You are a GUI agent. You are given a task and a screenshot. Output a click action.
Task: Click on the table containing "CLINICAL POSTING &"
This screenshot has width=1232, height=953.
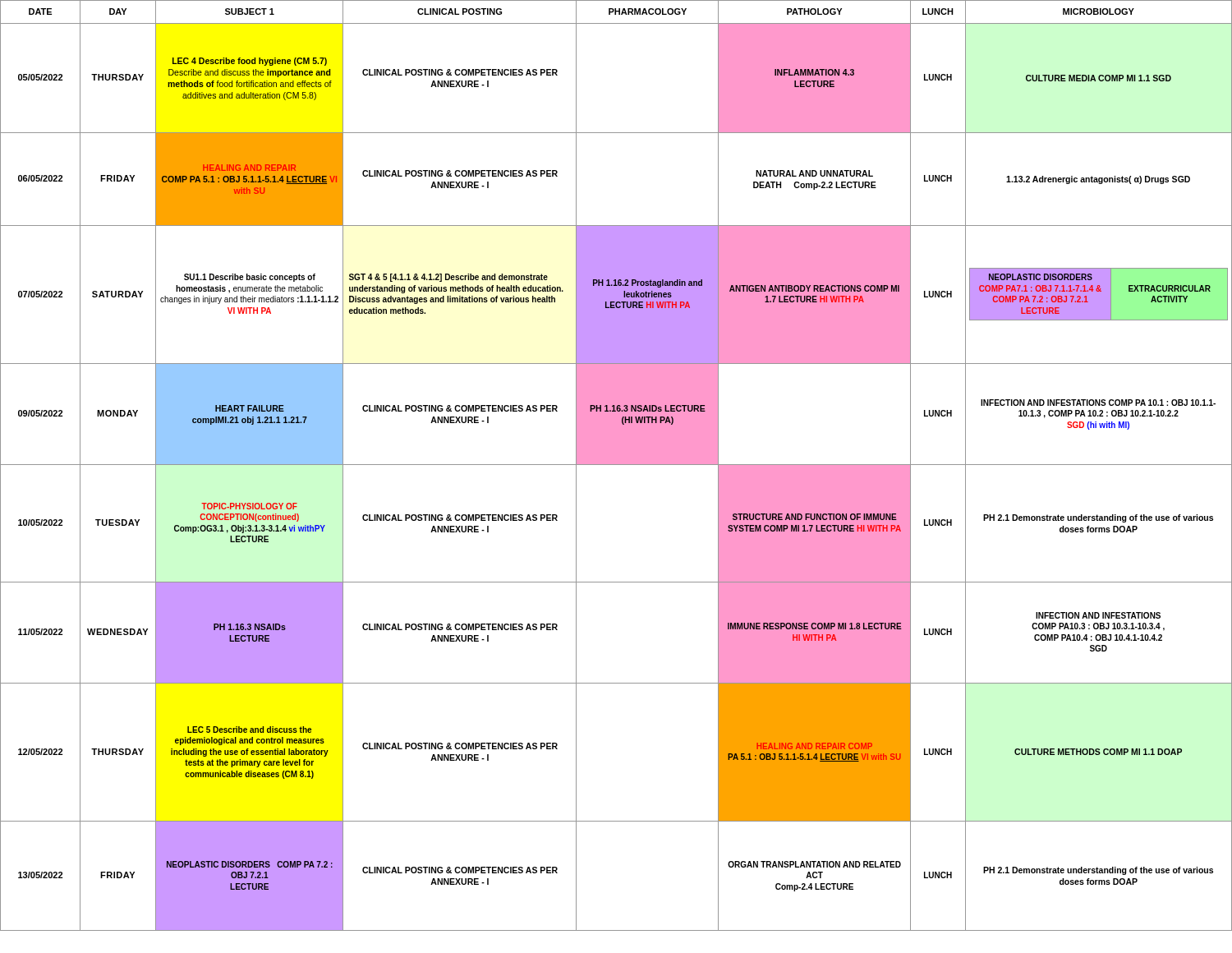[616, 476]
